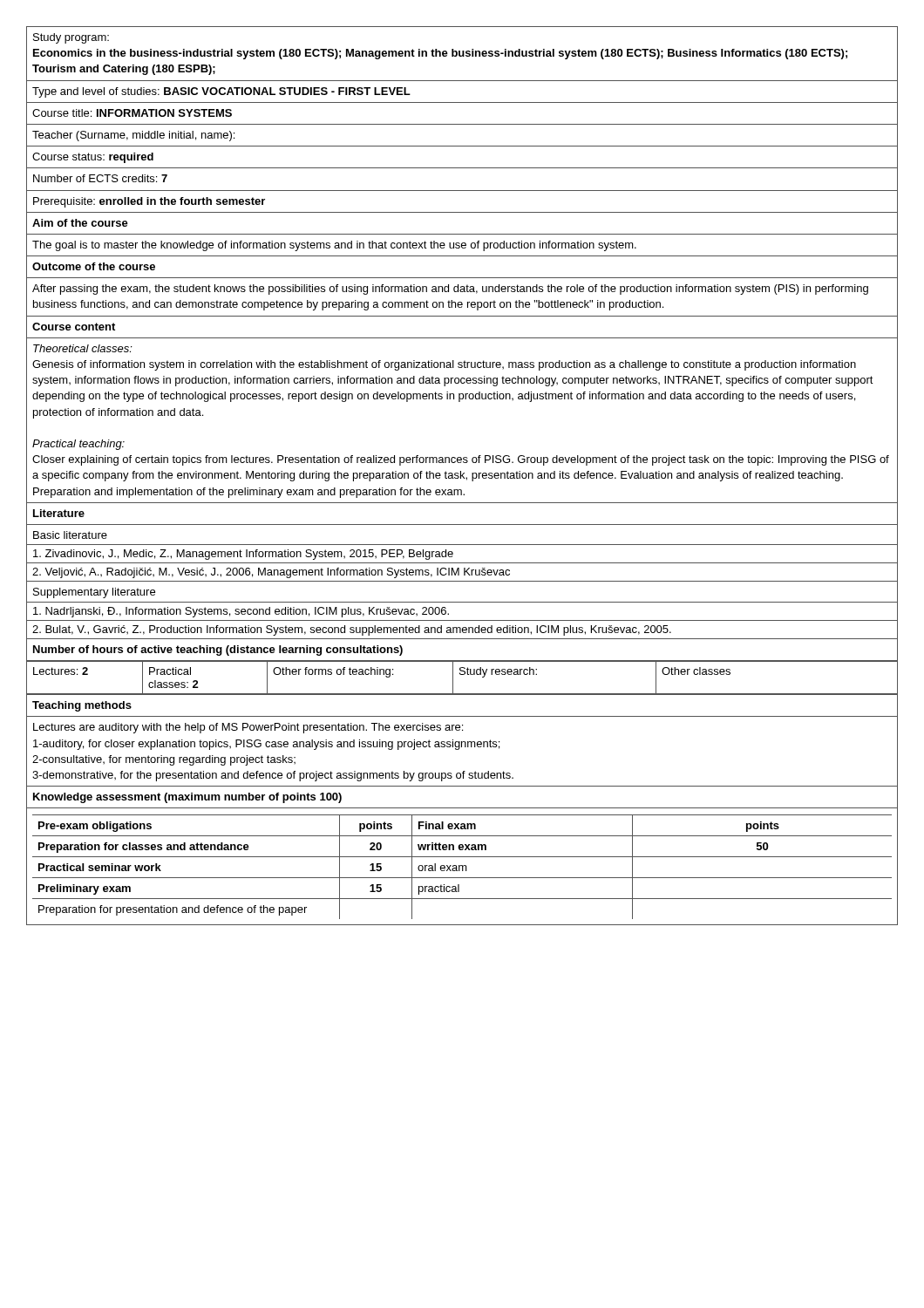Find the block starting "Basic literature"
Viewport: 924px width, 1308px height.
click(x=70, y=535)
